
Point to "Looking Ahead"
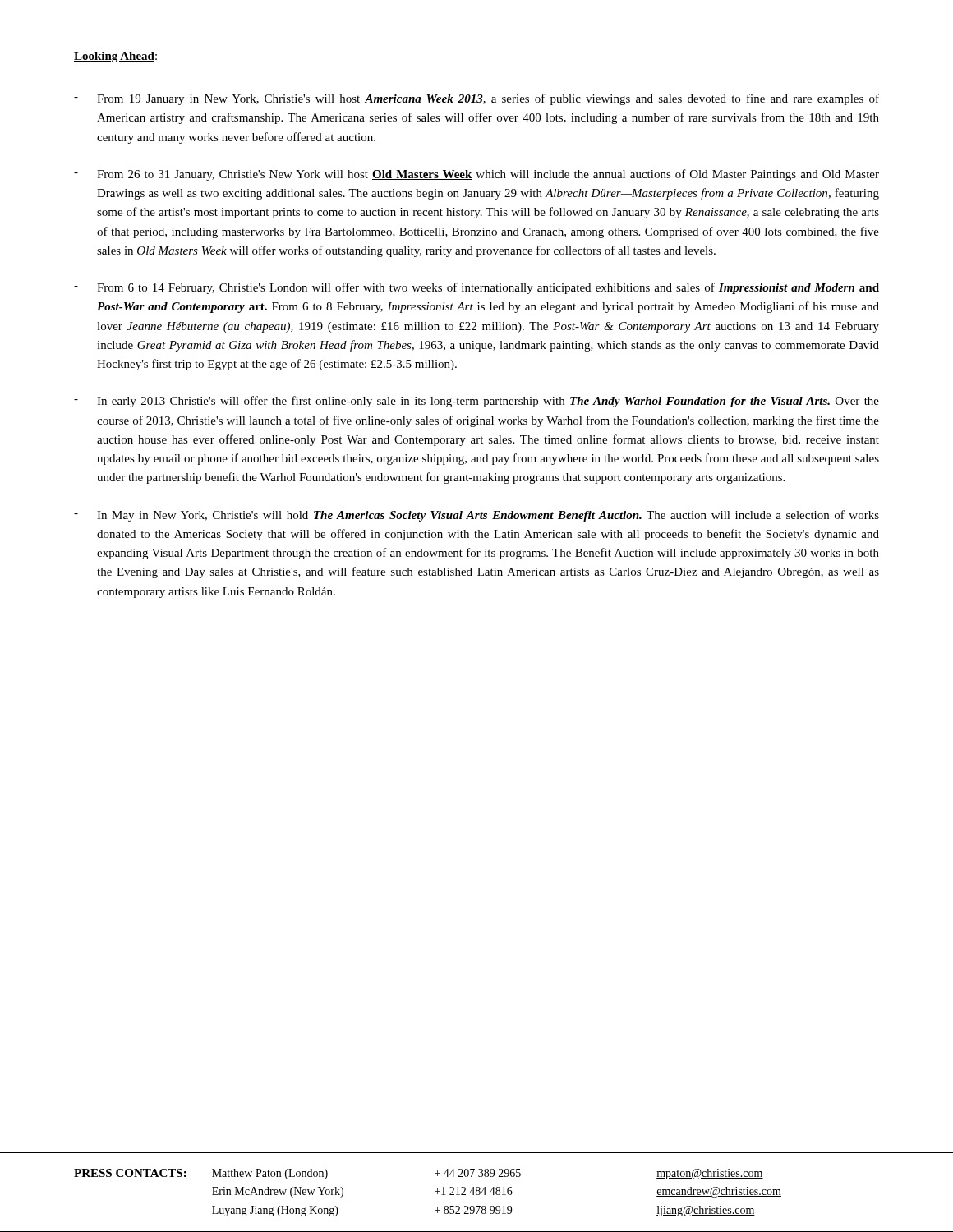[114, 56]
